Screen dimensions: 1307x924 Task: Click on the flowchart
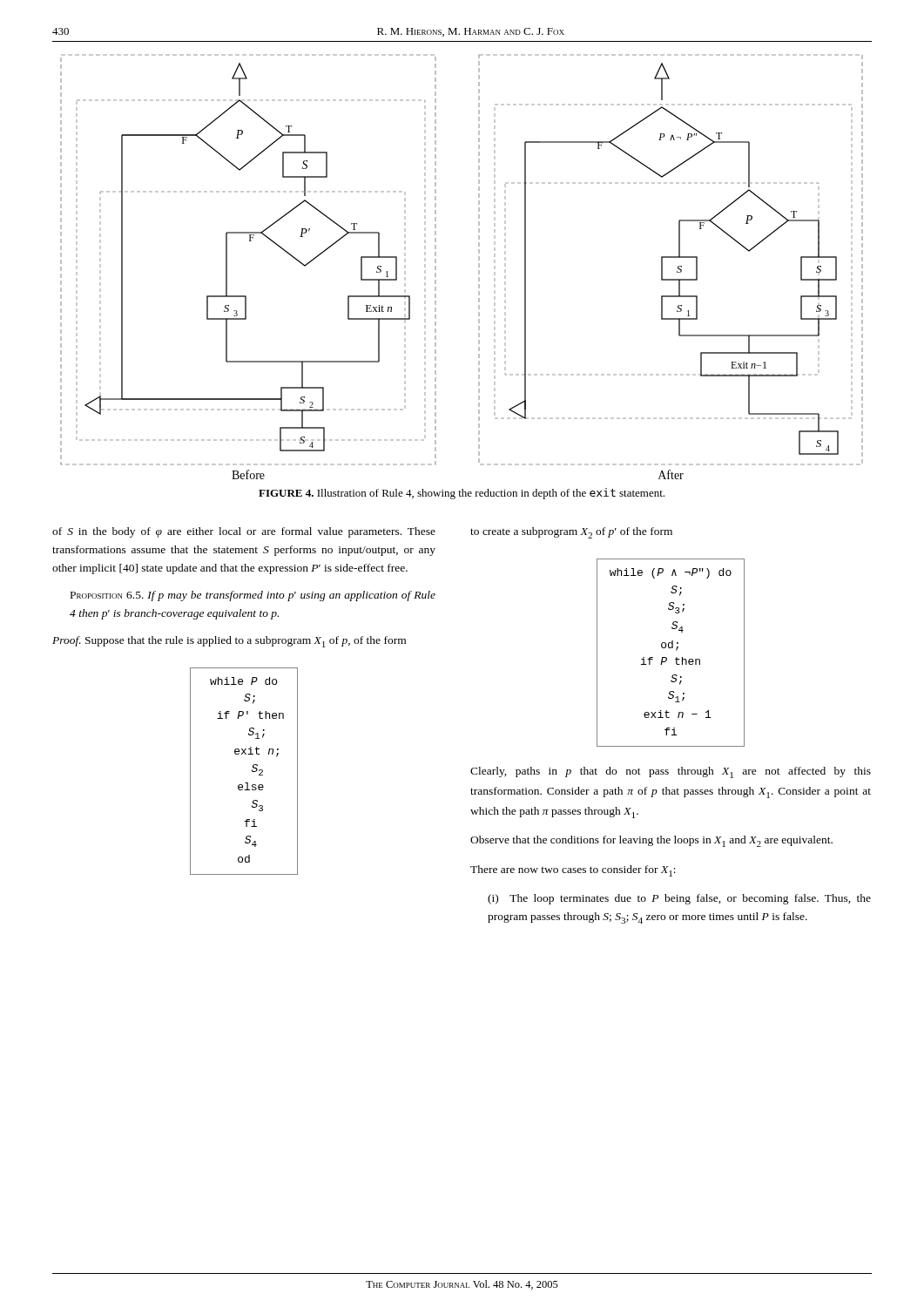(462, 266)
